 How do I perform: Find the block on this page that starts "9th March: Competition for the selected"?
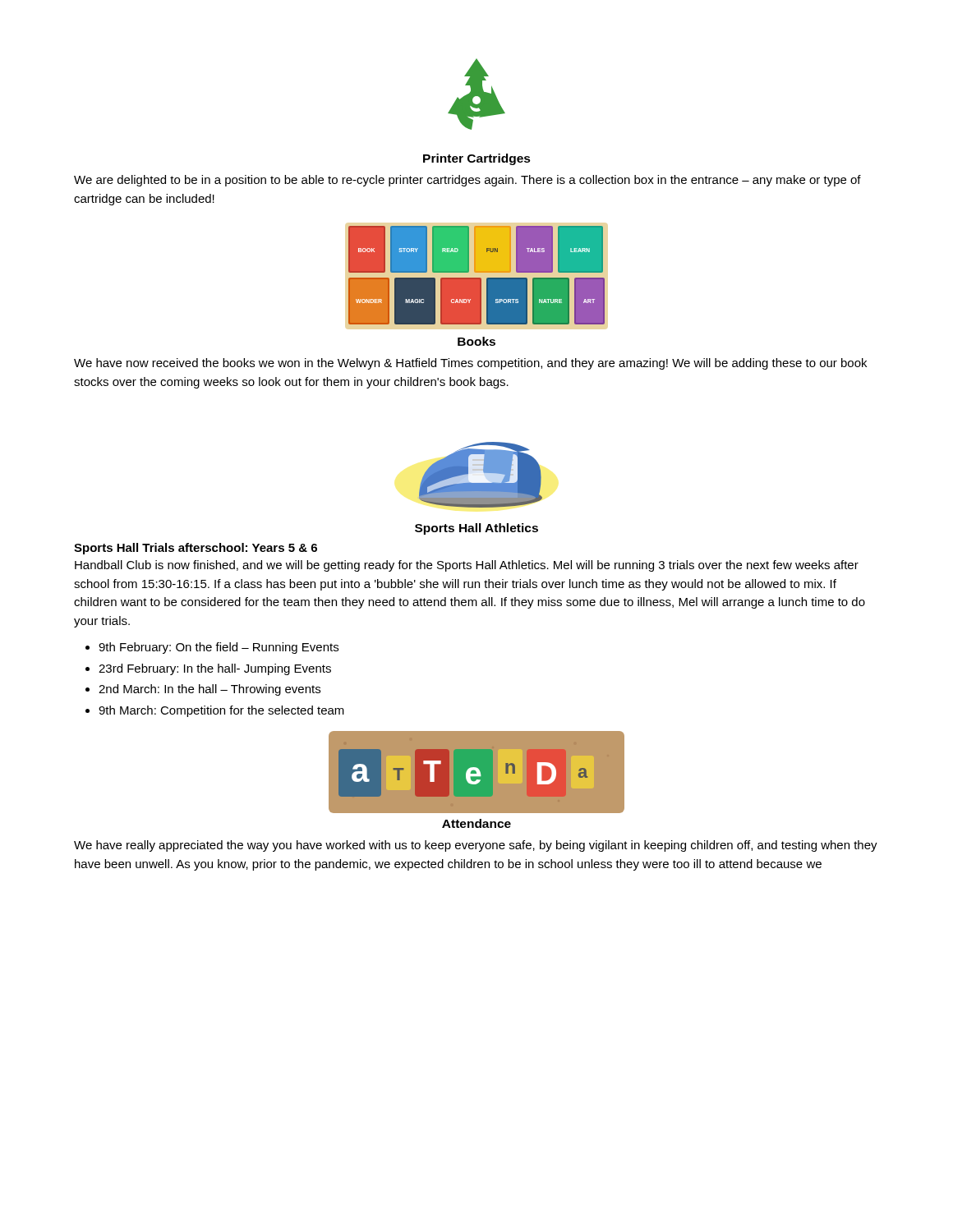[x=222, y=710]
